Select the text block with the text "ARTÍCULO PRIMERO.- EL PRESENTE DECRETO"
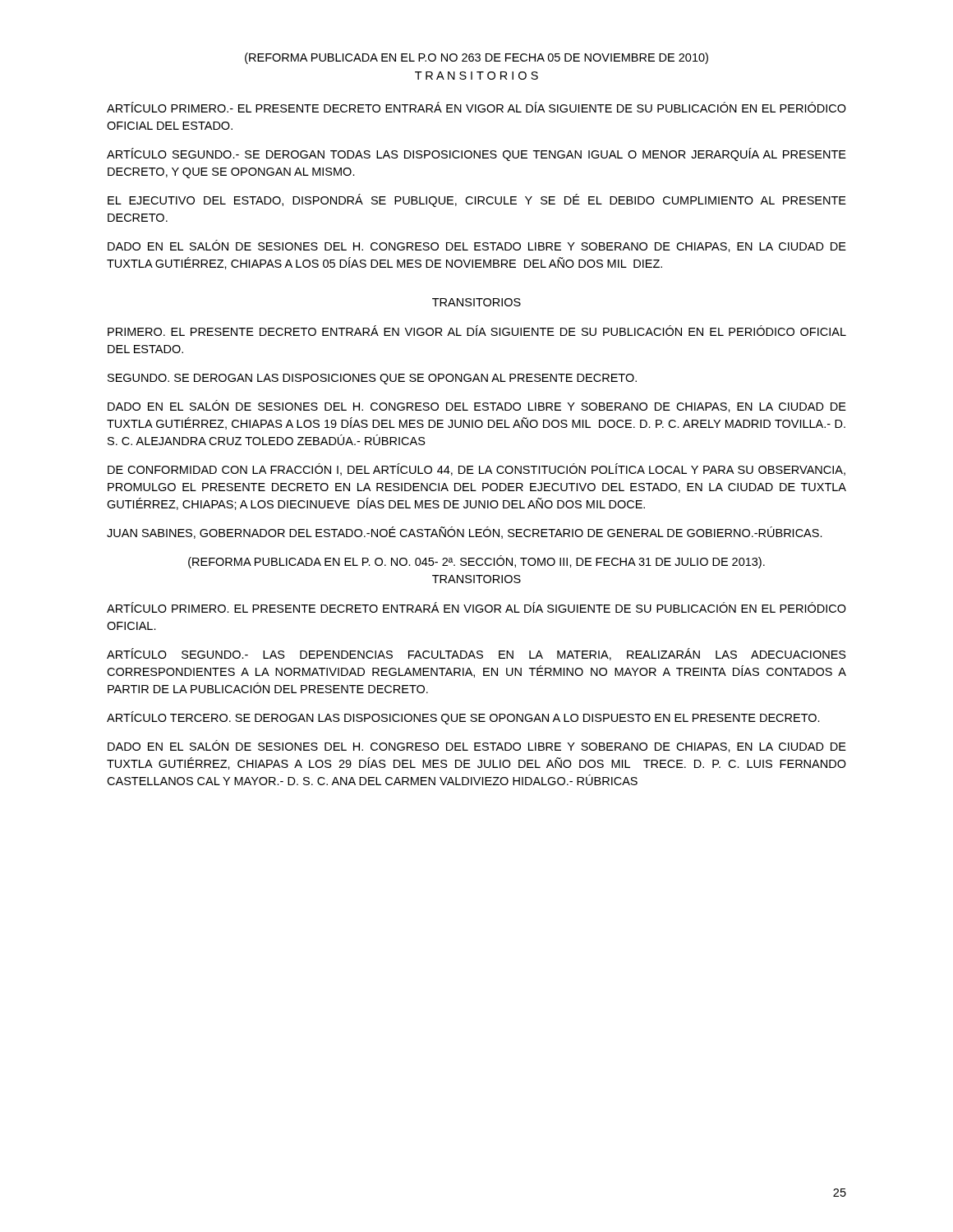The width and height of the screenshot is (953, 1232). pos(476,117)
